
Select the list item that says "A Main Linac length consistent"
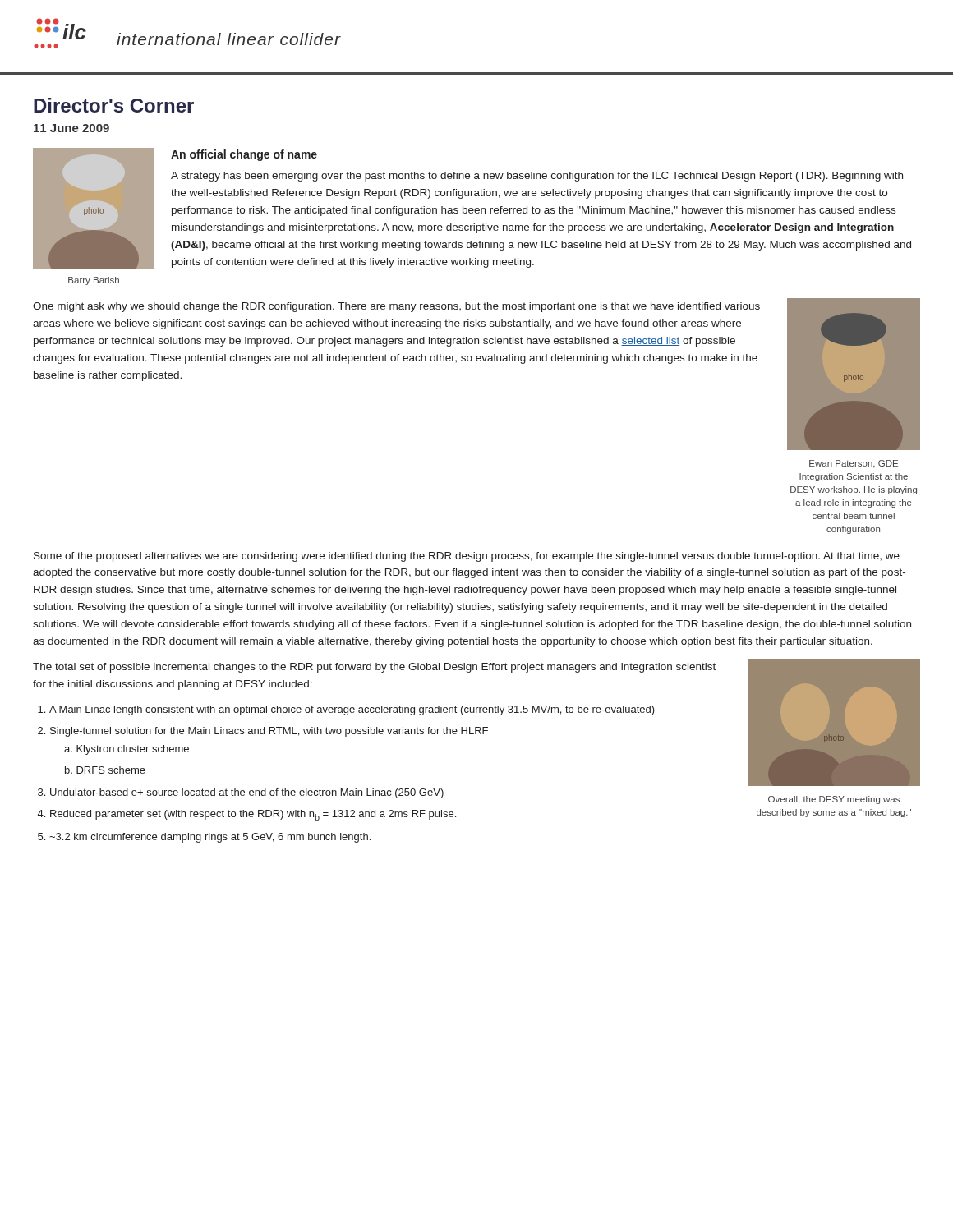pyautogui.click(x=352, y=709)
